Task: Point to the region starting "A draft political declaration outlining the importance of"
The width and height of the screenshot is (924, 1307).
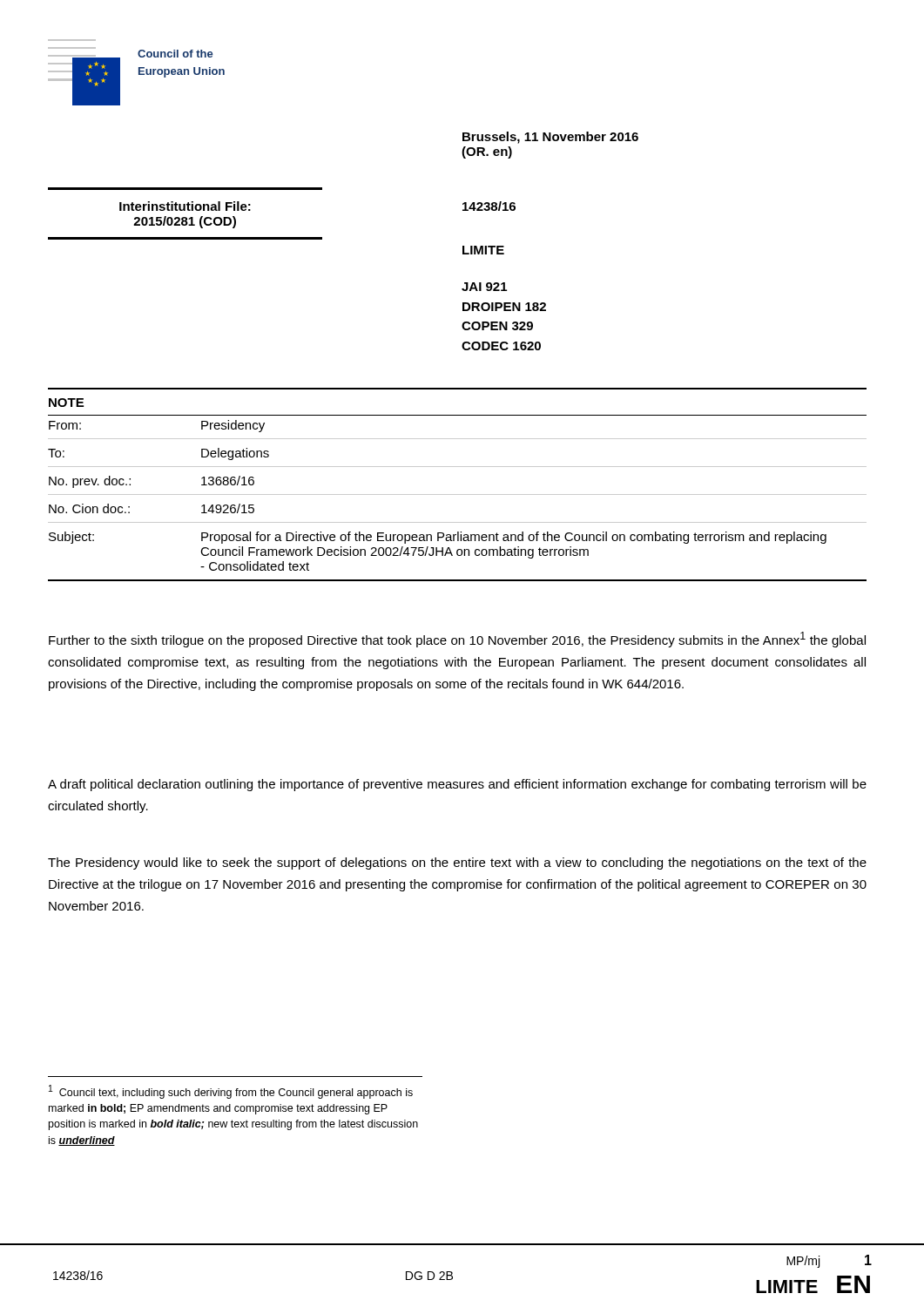Action: click(457, 795)
